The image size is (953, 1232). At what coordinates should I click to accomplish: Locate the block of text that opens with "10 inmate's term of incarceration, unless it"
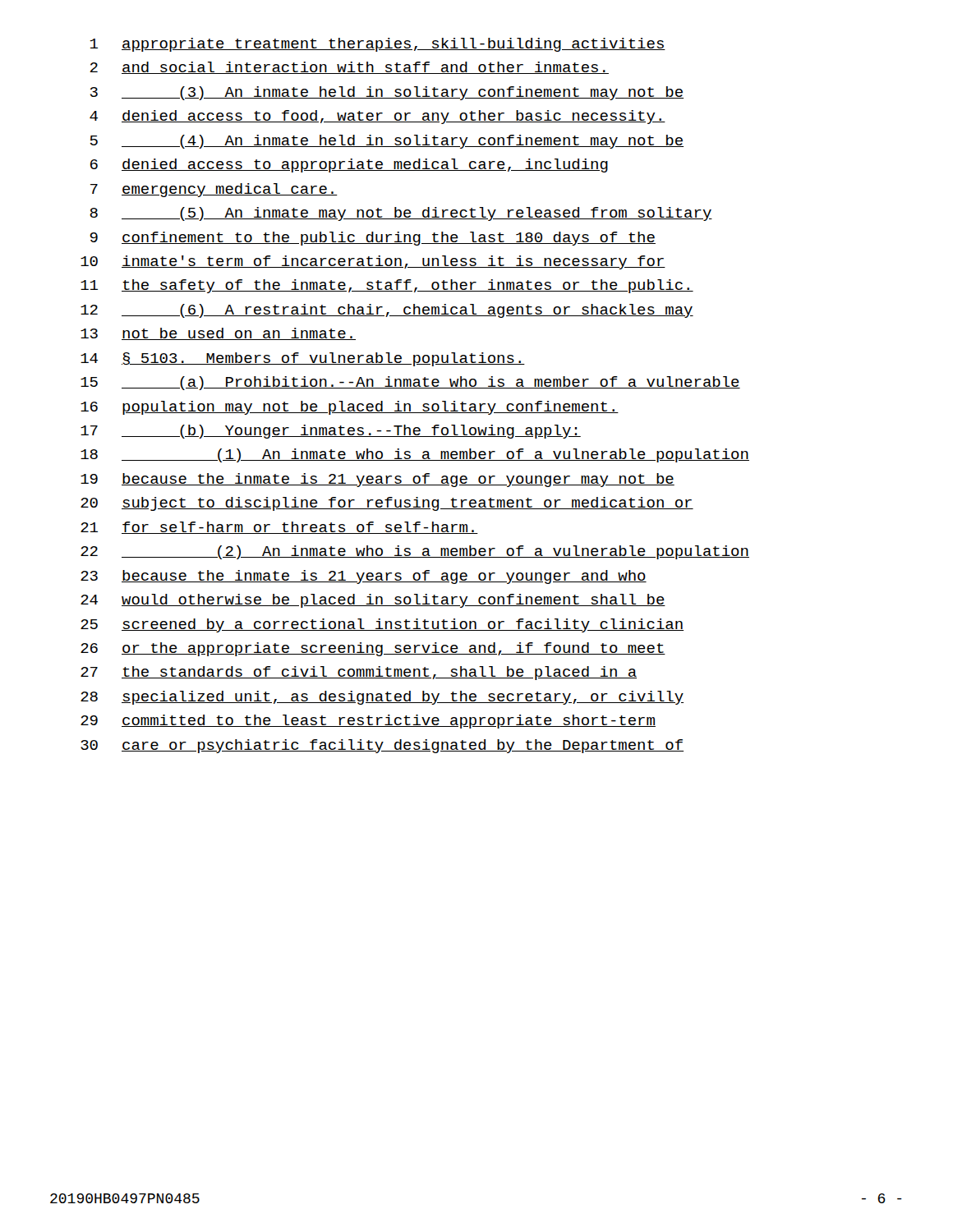(476, 263)
